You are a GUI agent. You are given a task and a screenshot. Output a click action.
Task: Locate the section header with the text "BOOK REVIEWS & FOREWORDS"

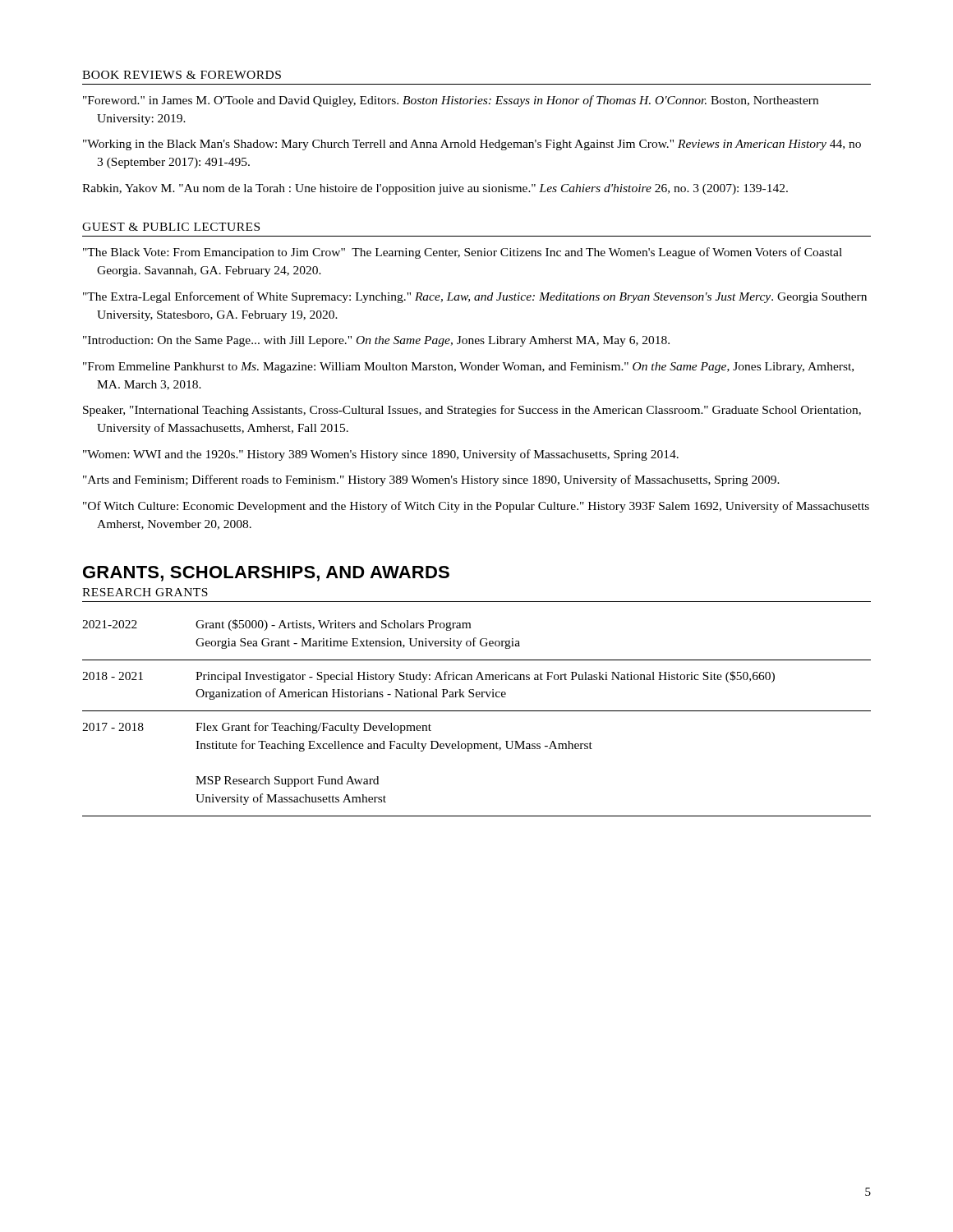[x=182, y=74]
